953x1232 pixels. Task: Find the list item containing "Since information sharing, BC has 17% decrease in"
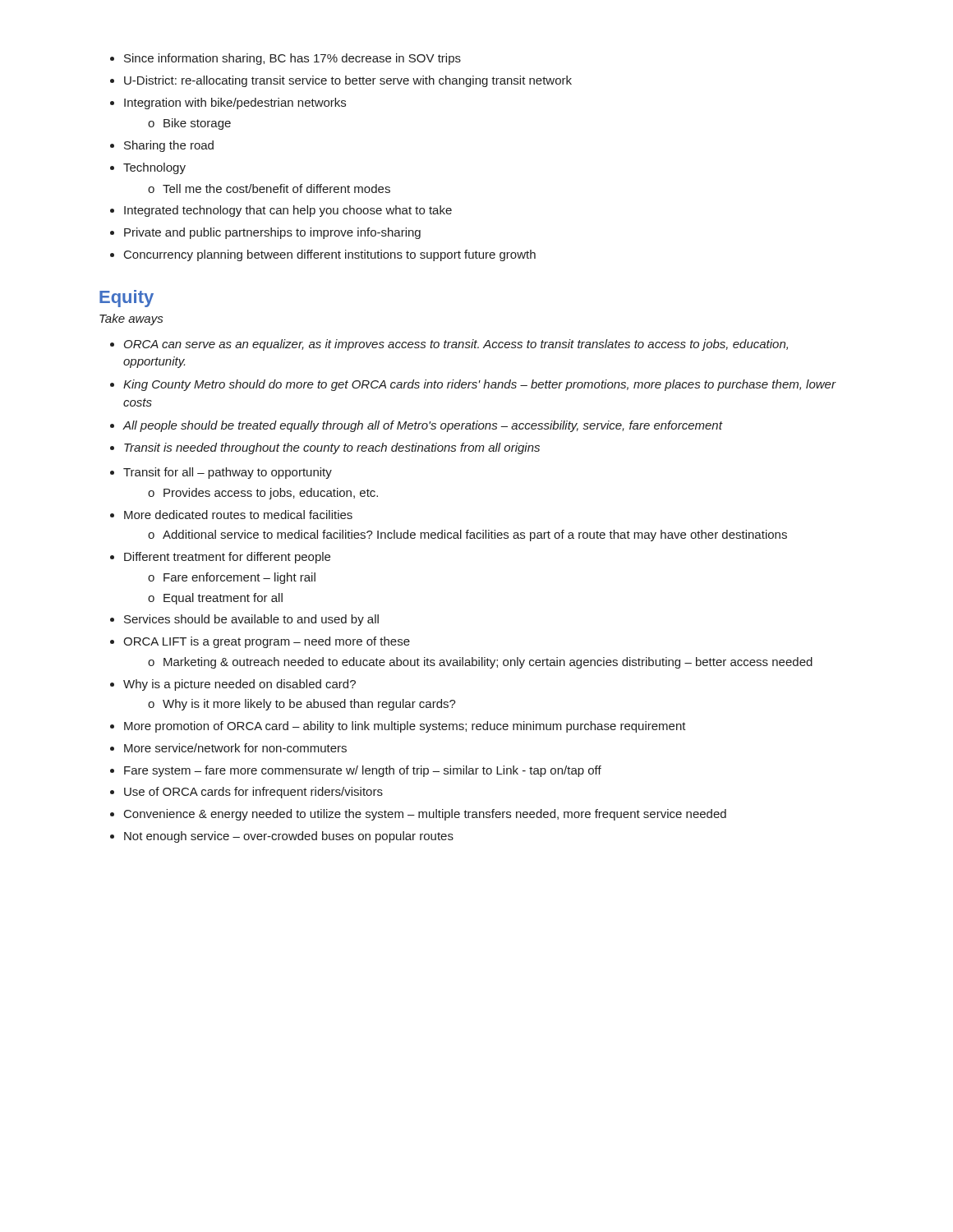(285, 59)
